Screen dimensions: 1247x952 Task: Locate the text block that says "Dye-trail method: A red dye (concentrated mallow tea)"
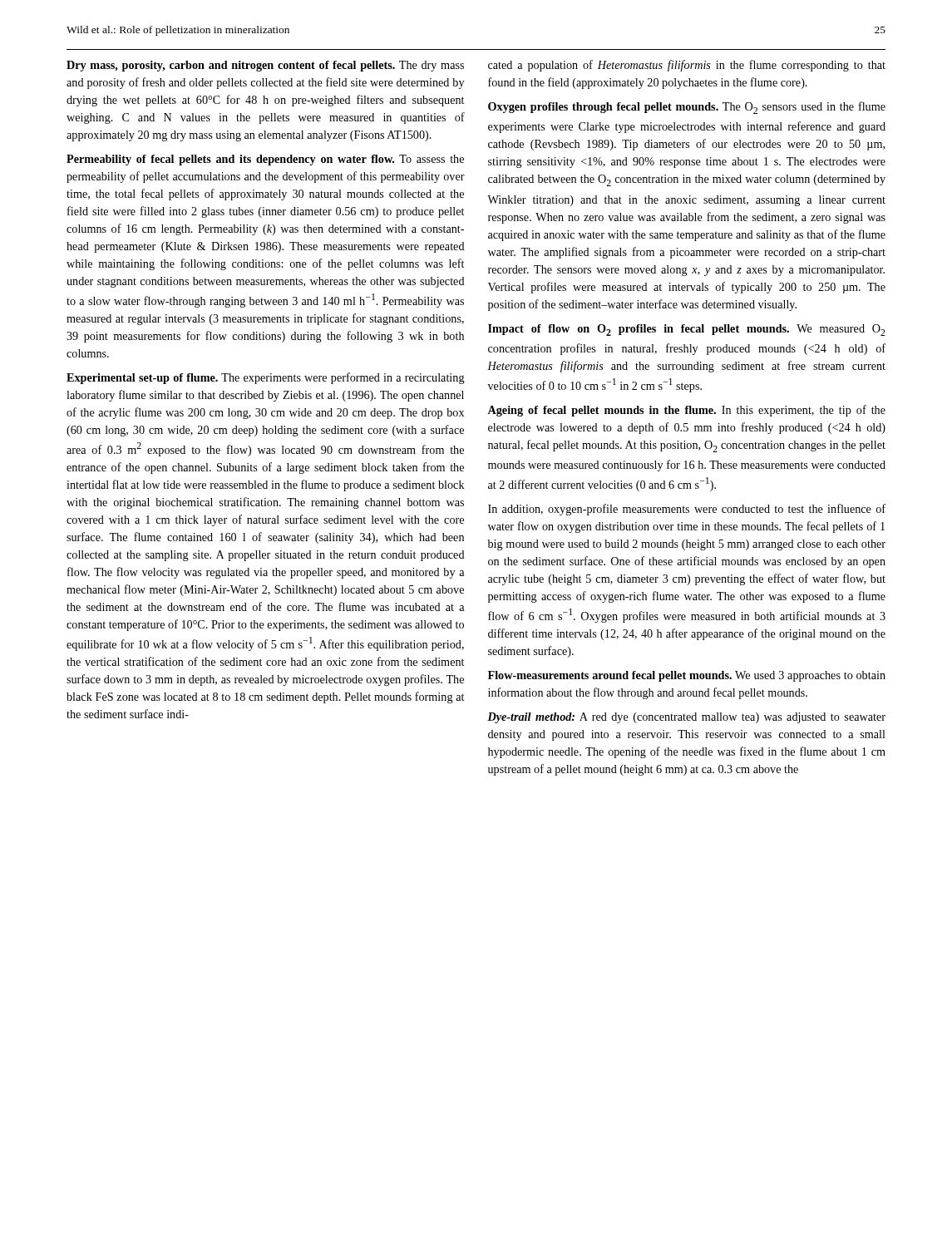(687, 743)
